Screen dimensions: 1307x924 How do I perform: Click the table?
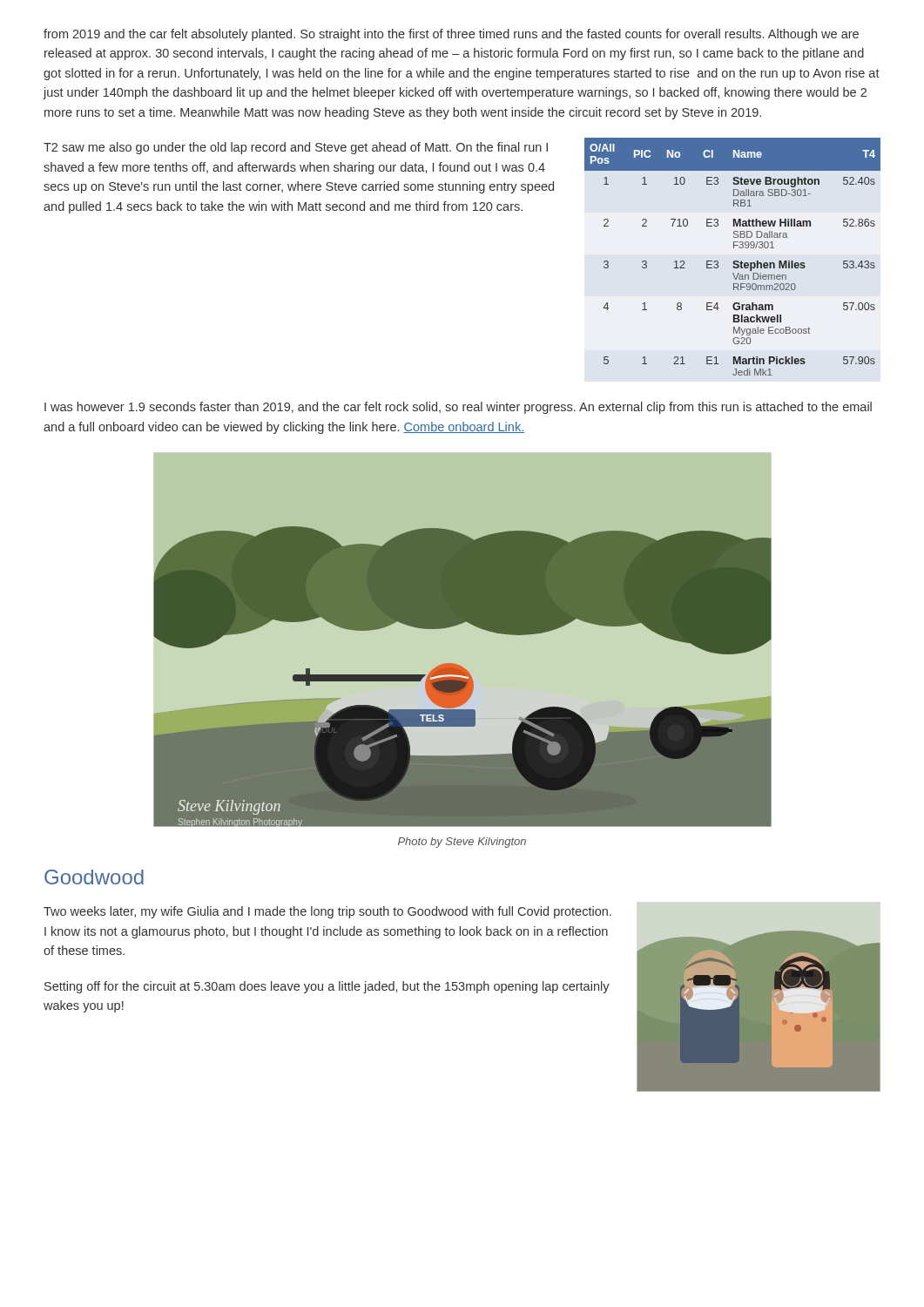pos(732,260)
